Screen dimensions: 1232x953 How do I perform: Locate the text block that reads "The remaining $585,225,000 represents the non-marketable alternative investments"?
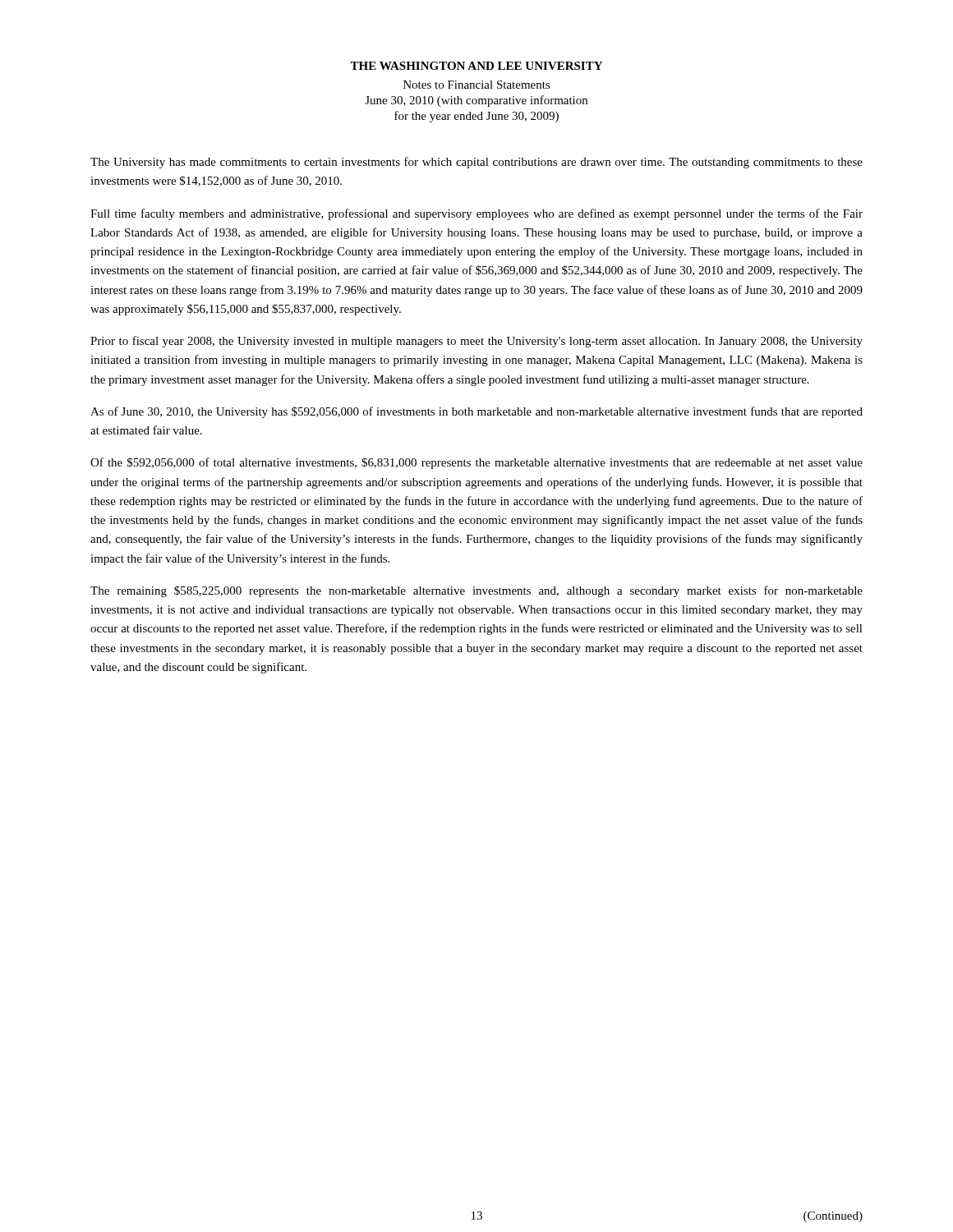click(x=476, y=629)
